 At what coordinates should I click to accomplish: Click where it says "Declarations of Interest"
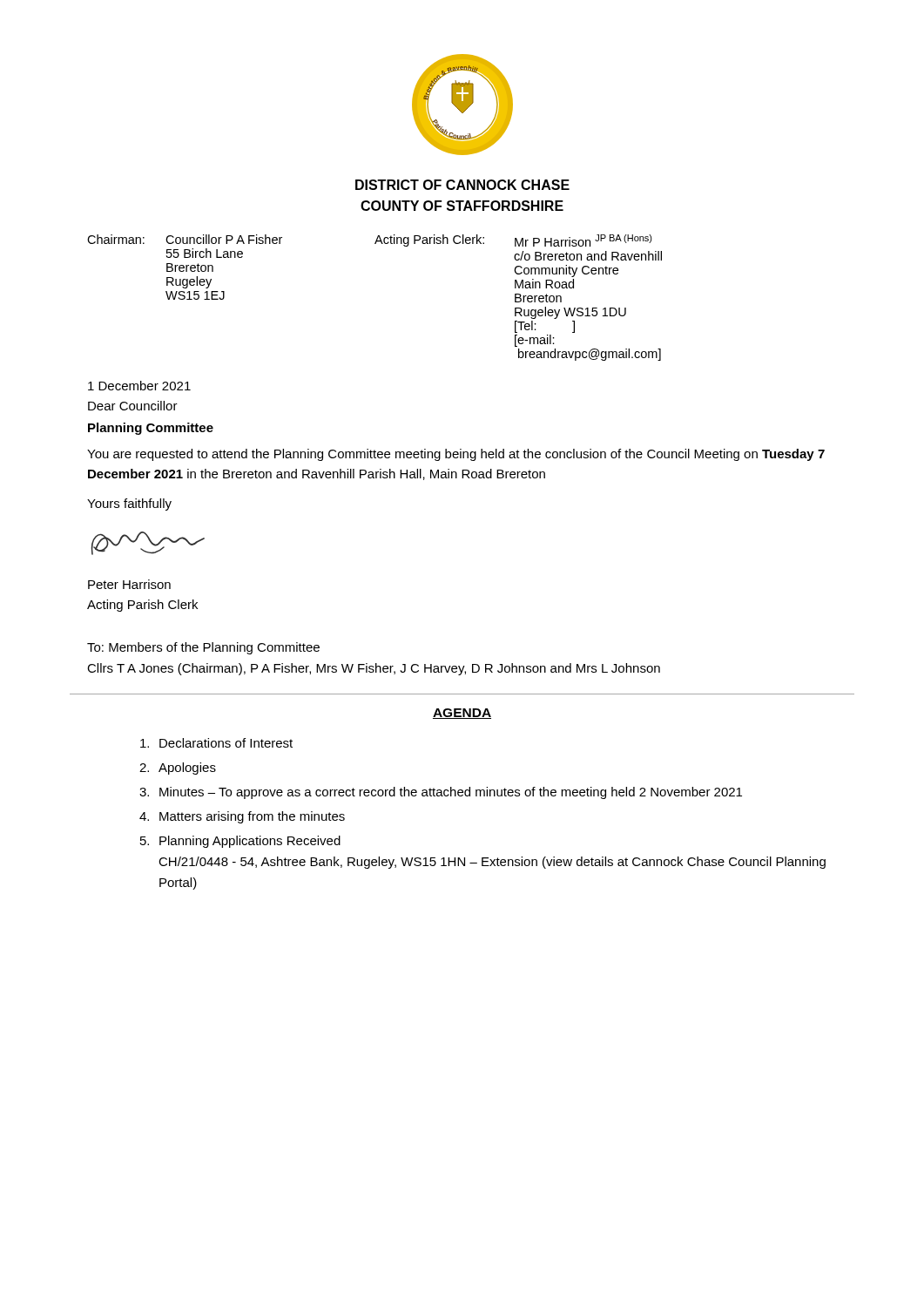point(216,743)
